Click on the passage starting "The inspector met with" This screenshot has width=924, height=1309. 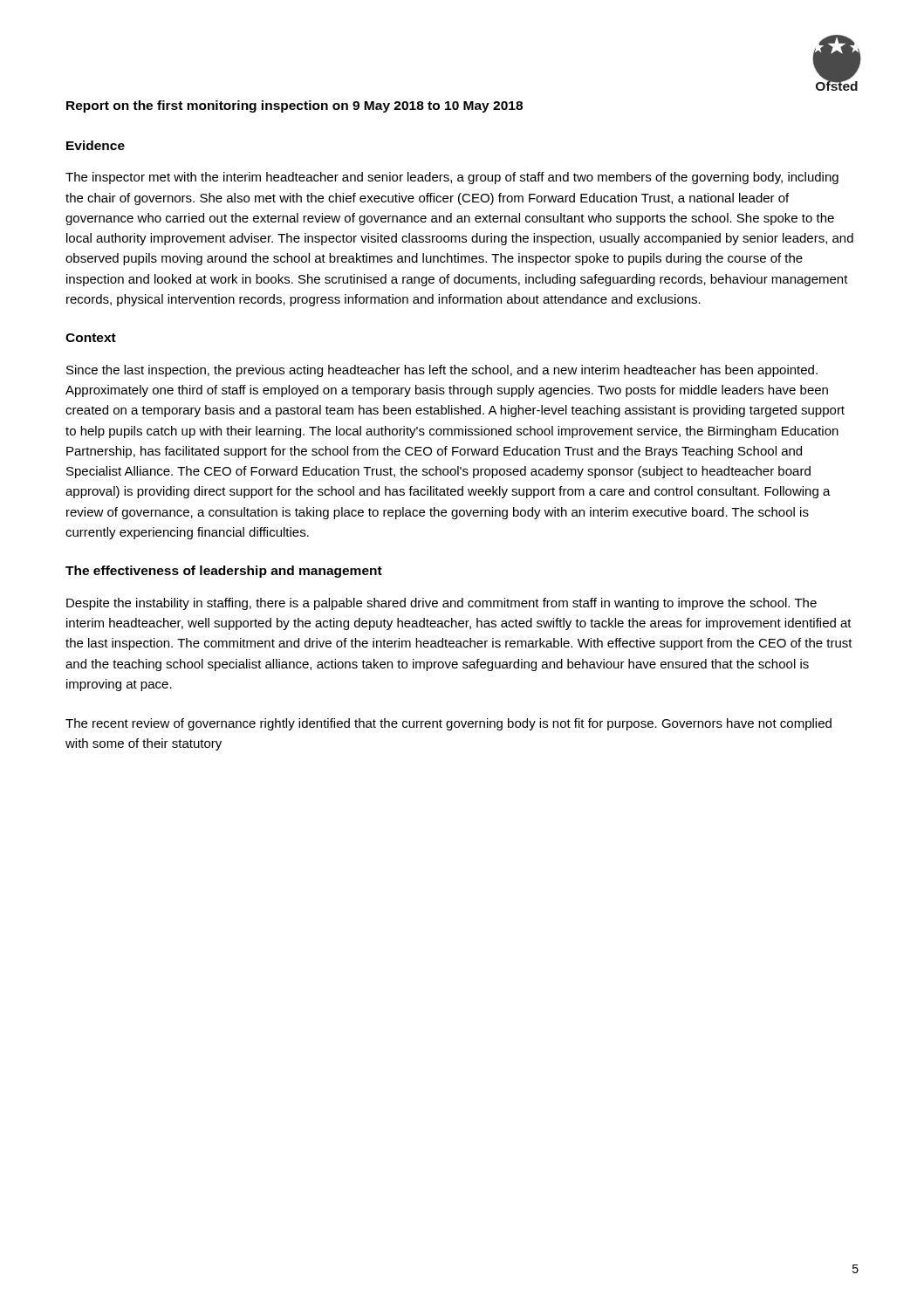click(x=460, y=238)
